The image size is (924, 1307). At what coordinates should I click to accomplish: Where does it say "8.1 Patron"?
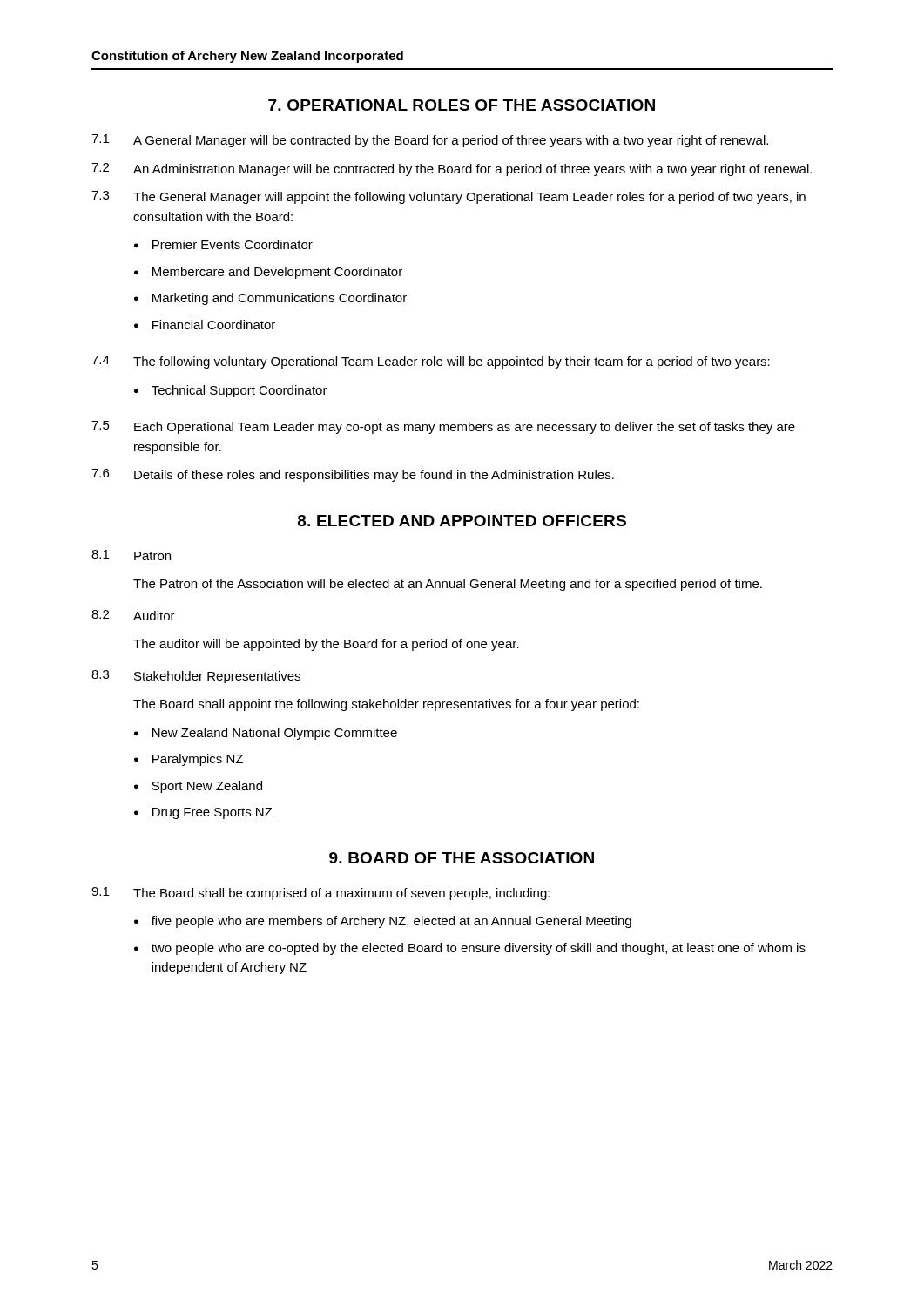coord(131,555)
